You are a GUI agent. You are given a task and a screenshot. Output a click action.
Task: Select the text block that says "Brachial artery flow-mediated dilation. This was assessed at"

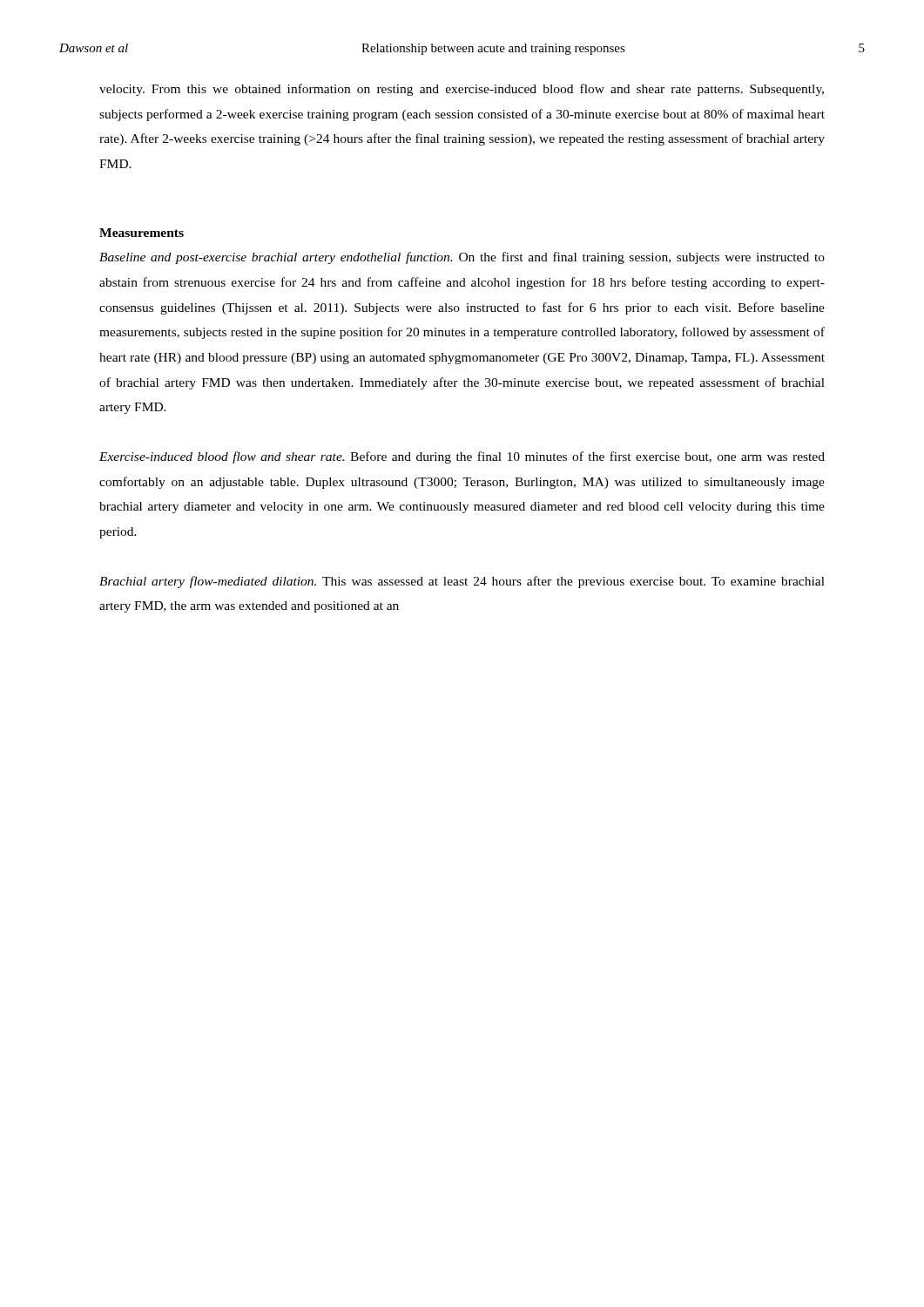pos(462,593)
